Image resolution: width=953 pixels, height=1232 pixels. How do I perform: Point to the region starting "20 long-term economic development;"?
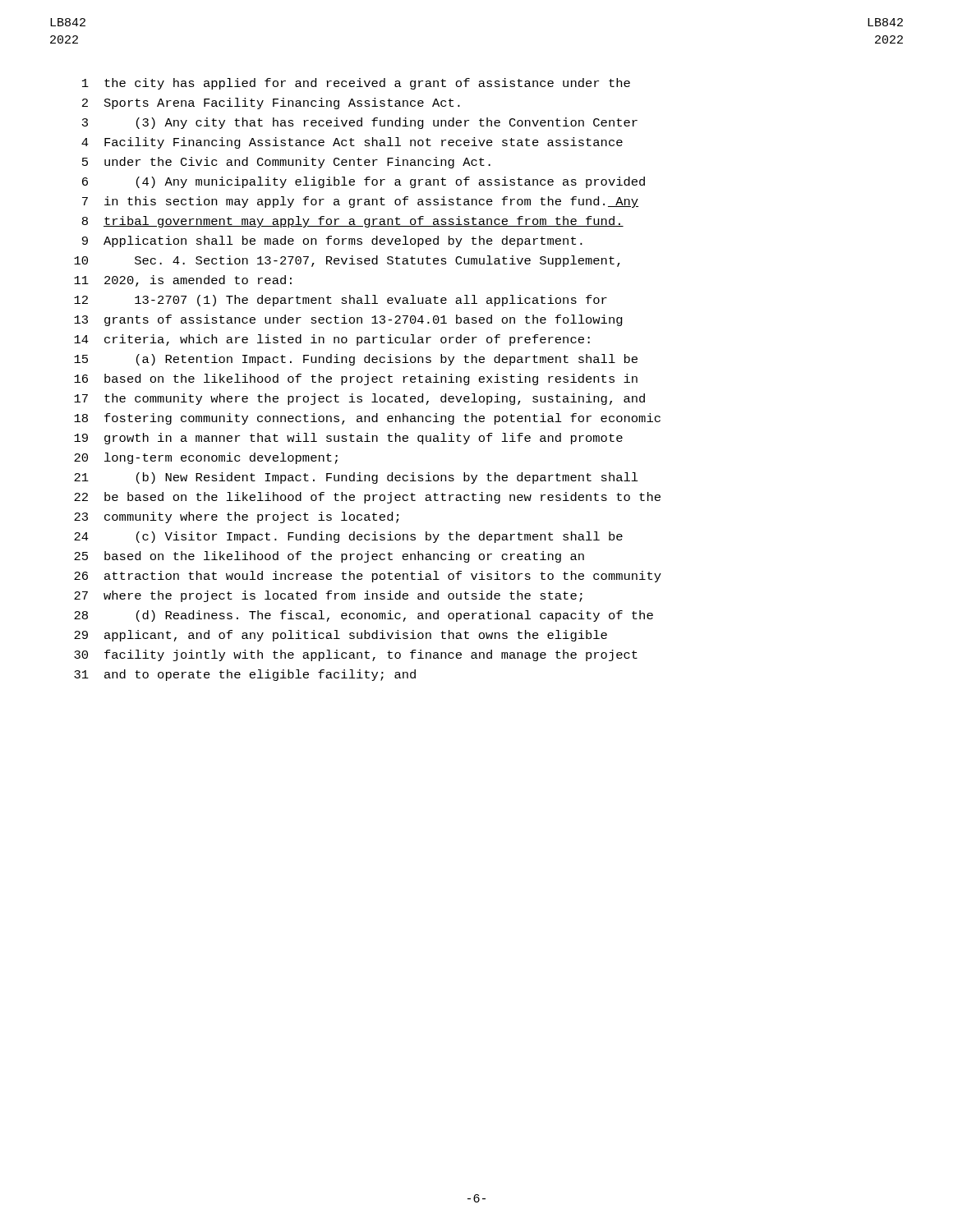pyautogui.click(x=206, y=458)
